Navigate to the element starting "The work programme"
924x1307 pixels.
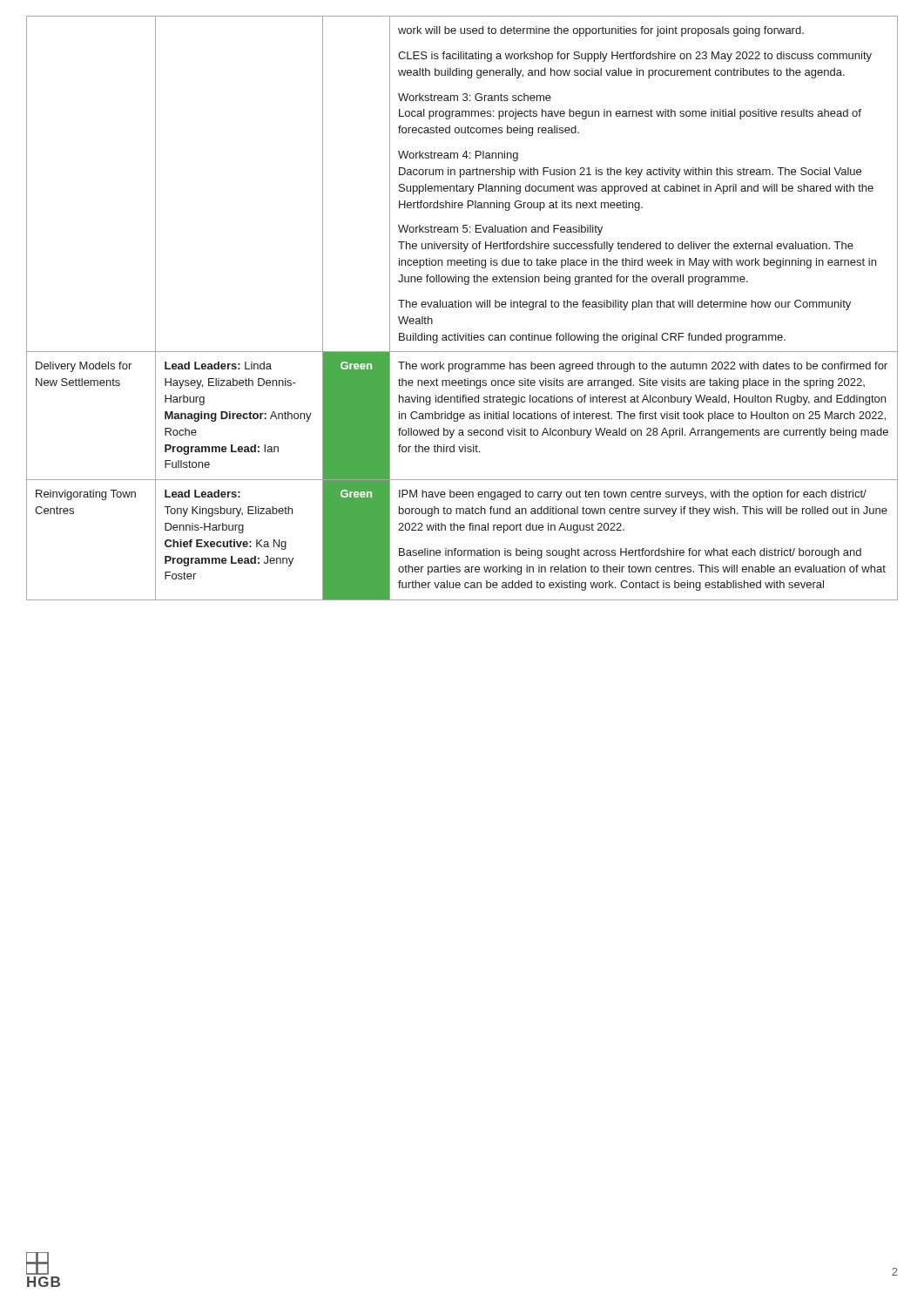click(644, 408)
